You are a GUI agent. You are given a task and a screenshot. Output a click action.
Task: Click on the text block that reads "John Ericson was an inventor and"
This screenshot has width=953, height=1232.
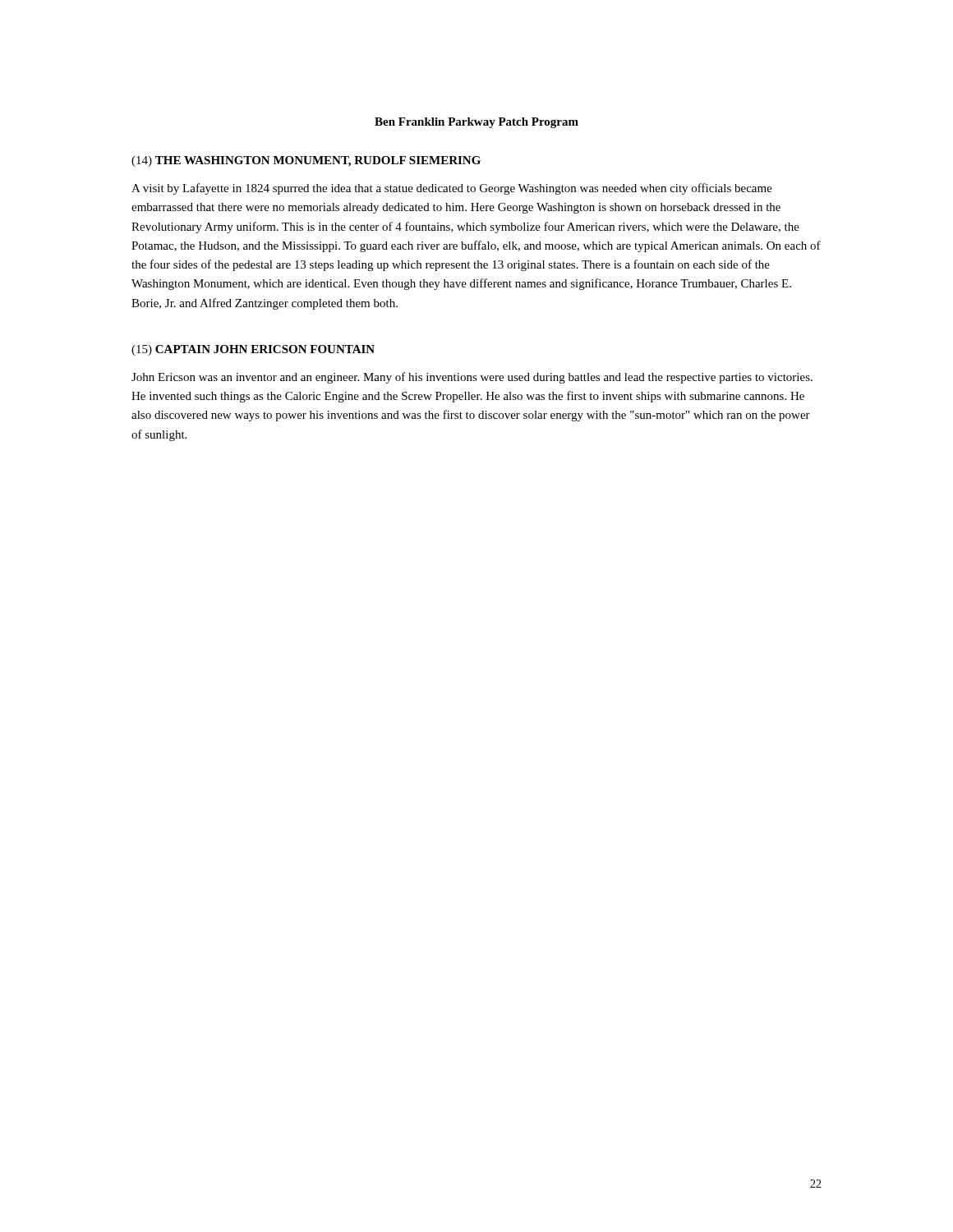pos(472,405)
